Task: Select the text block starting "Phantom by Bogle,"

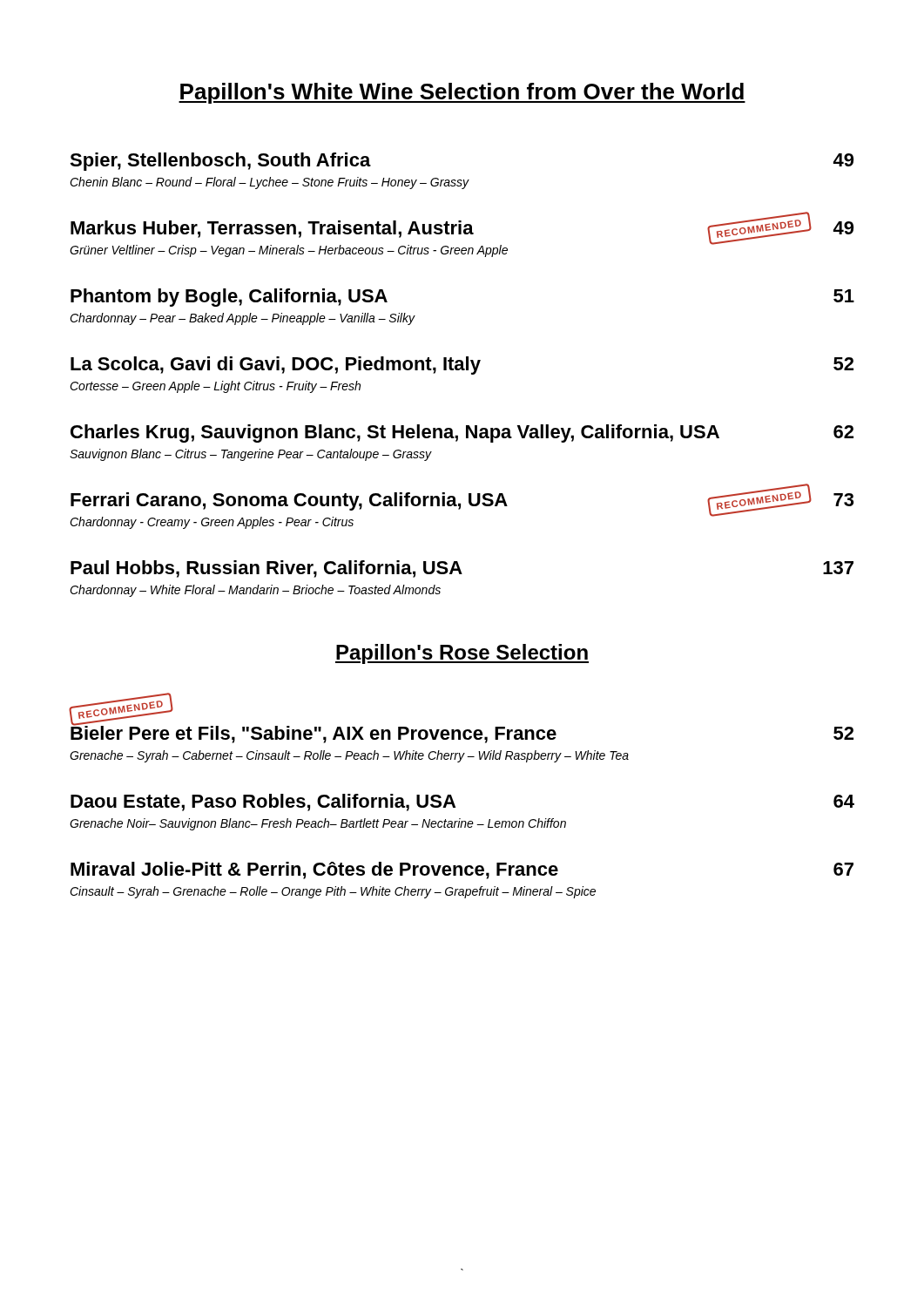Action: tap(233, 298)
